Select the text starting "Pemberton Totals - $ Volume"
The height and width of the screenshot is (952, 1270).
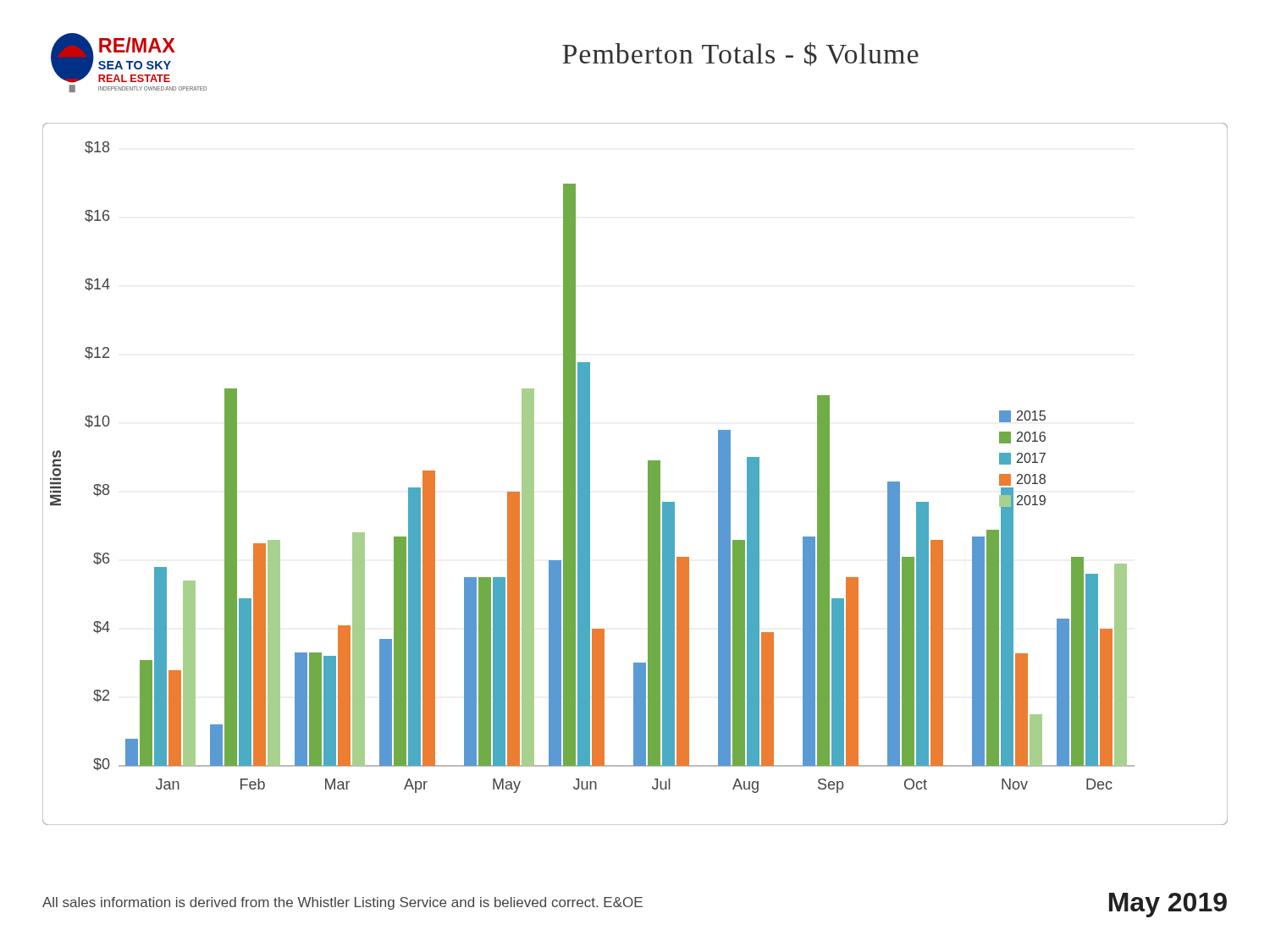pyautogui.click(x=741, y=54)
